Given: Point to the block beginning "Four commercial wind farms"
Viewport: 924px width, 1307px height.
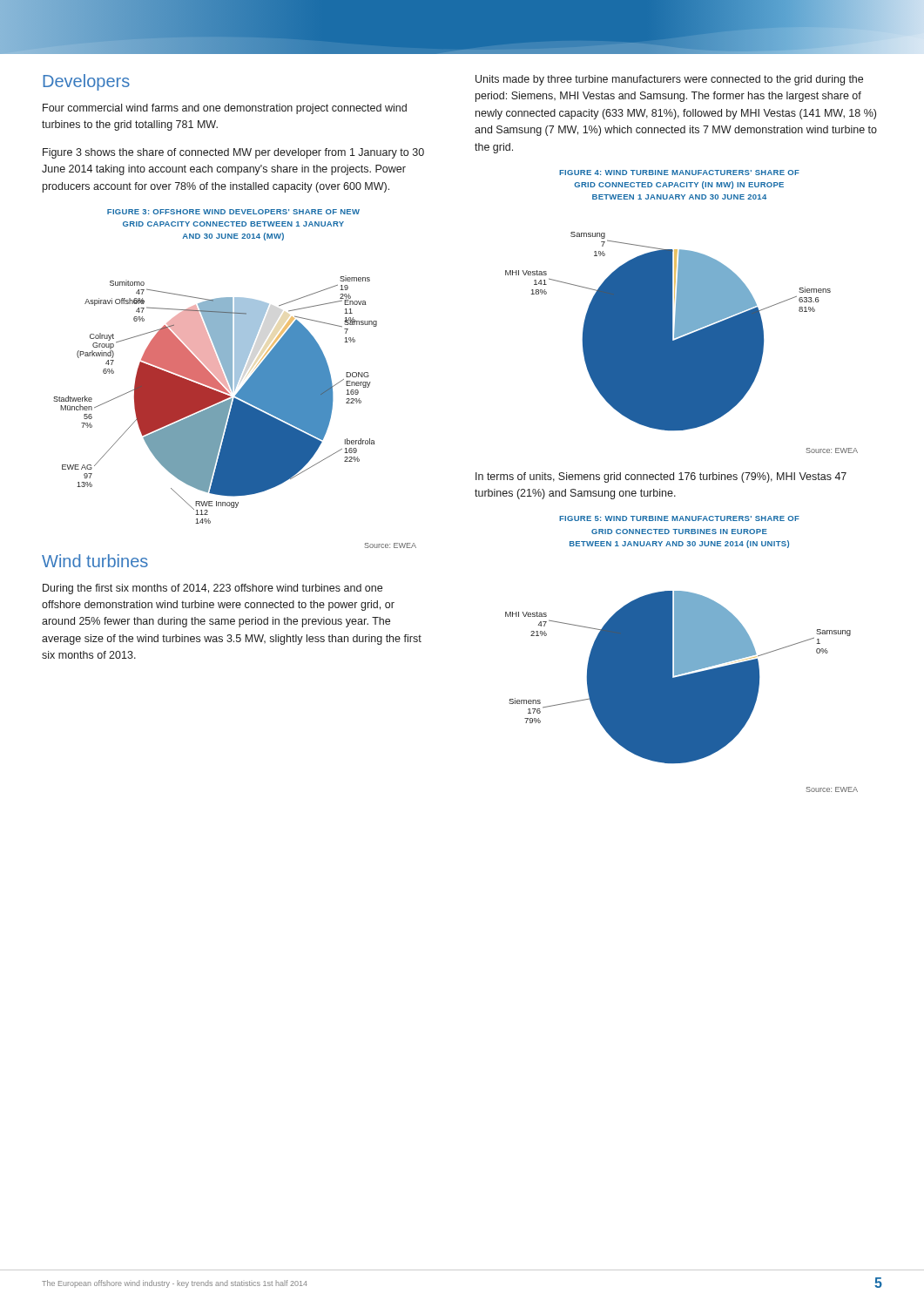Looking at the screenshot, I should (x=233, y=117).
